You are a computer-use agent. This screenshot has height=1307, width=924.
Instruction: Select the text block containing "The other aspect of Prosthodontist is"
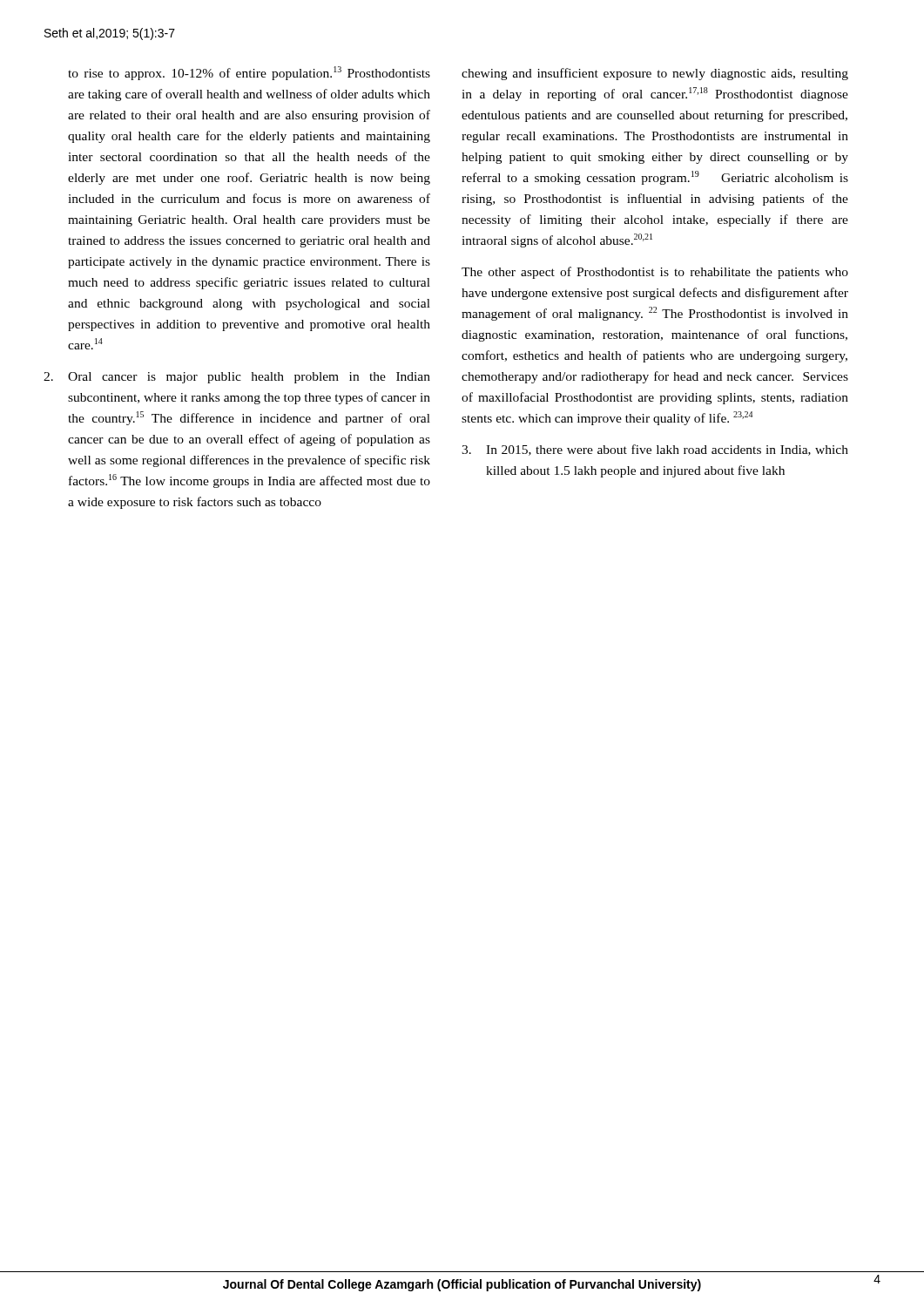coord(655,345)
